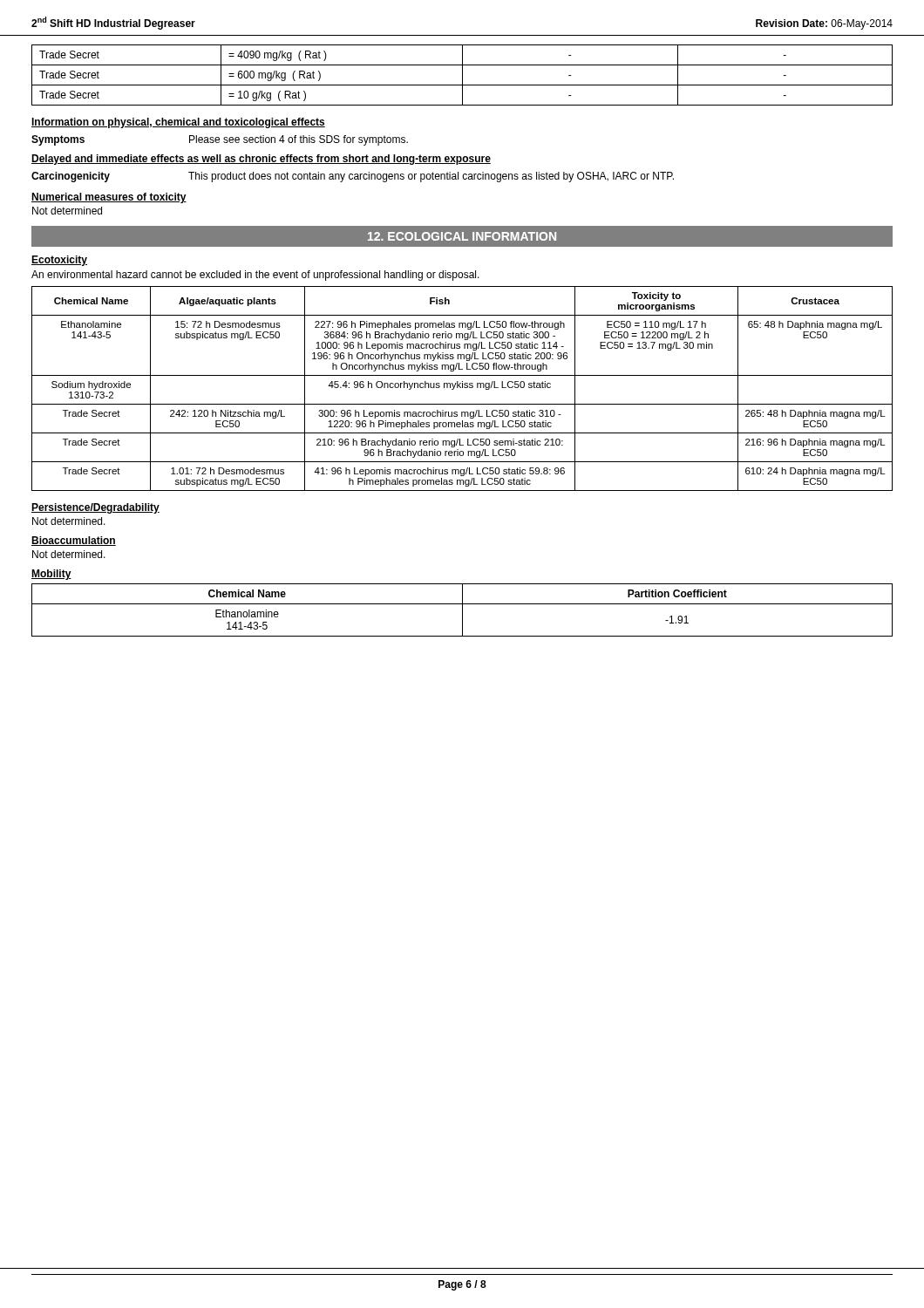Screen dimensions: 1308x924
Task: Click on the table containing "610: 24 h"
Action: pos(462,388)
